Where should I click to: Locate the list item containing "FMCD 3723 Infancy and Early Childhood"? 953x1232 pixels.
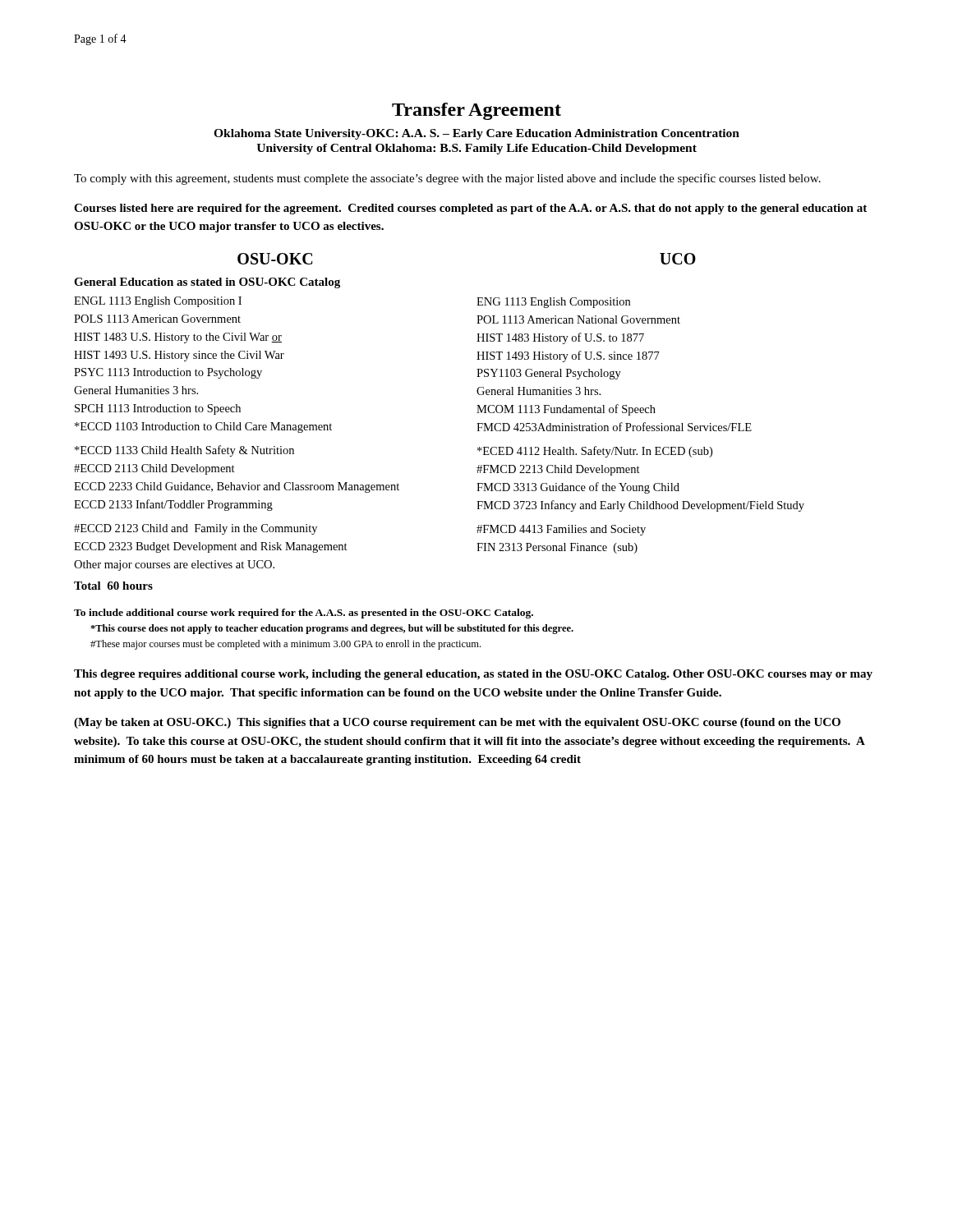[640, 505]
